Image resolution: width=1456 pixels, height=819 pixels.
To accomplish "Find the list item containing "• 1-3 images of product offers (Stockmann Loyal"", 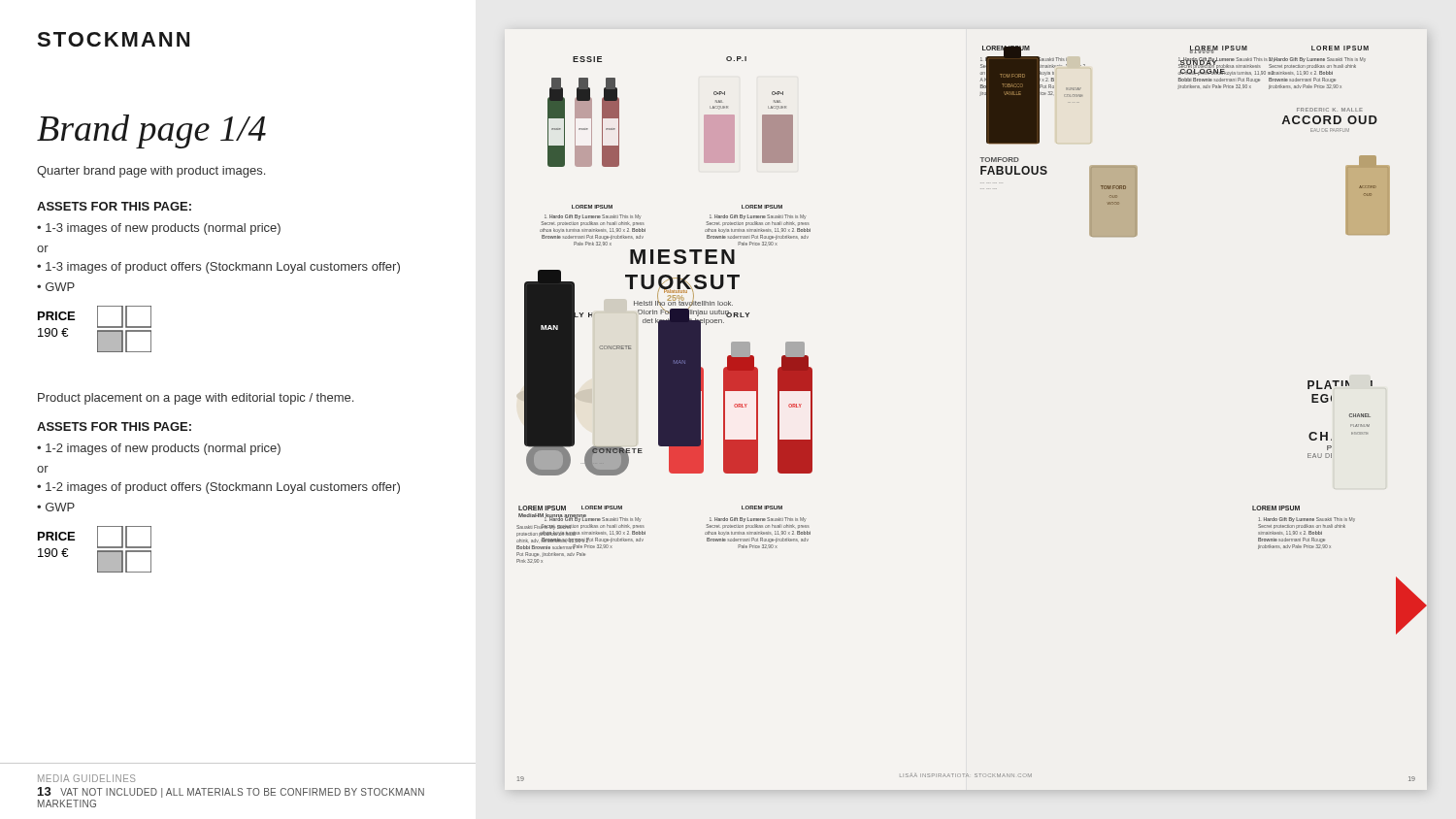I will [219, 266].
